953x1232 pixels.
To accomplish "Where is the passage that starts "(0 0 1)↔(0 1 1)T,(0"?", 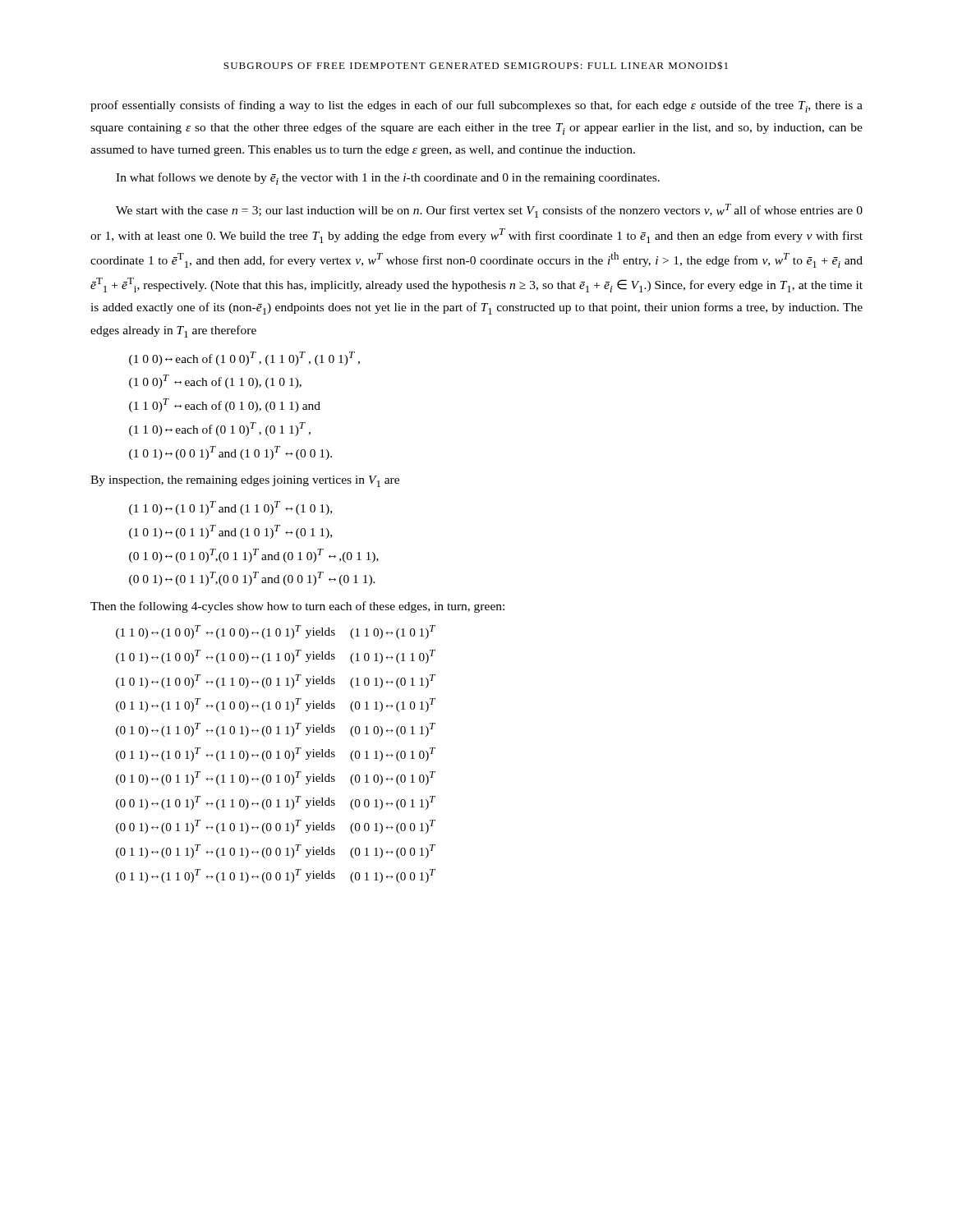I will click(252, 578).
